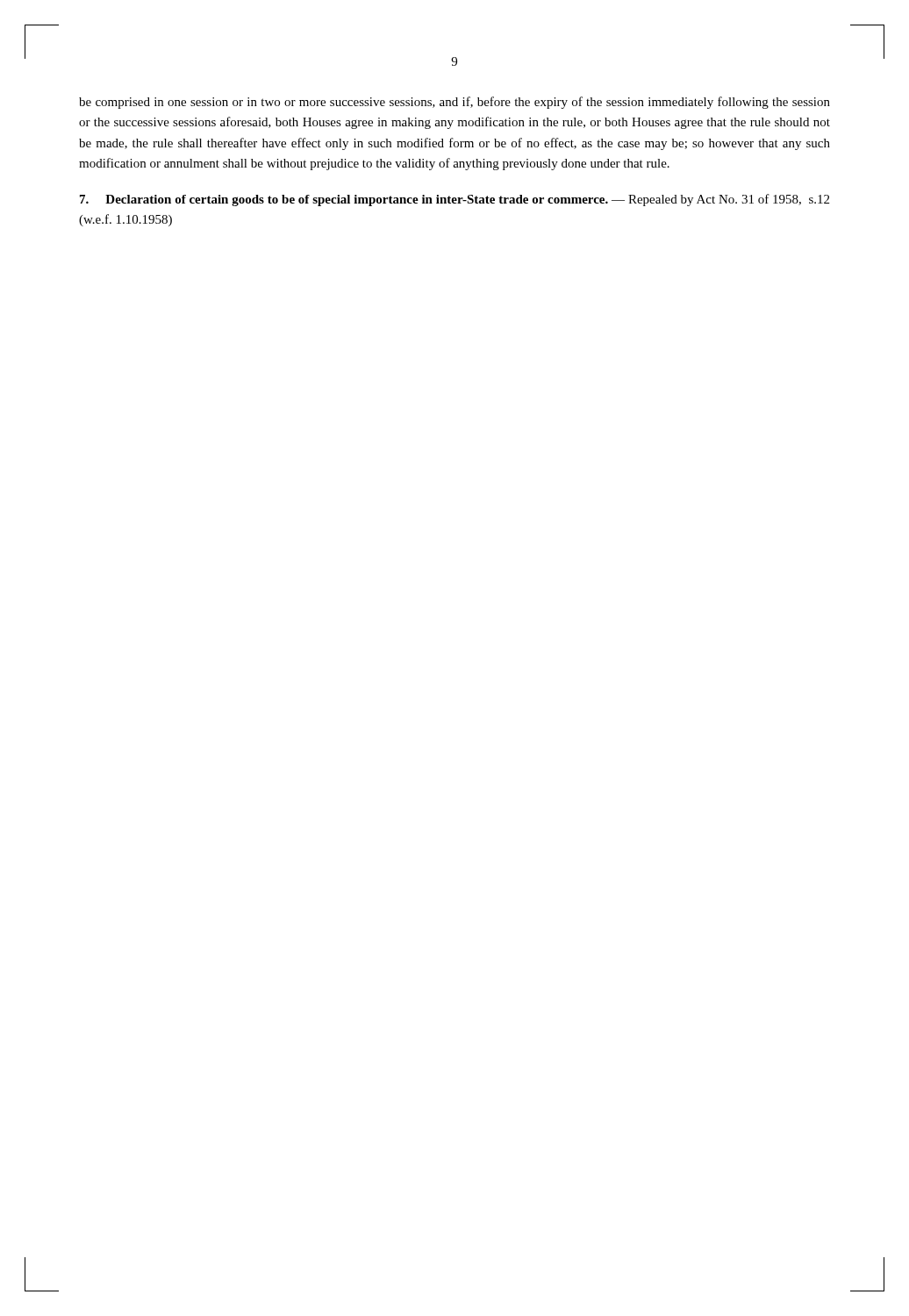Locate the text starting "be comprised in one session or in"
909x1316 pixels.
click(454, 132)
